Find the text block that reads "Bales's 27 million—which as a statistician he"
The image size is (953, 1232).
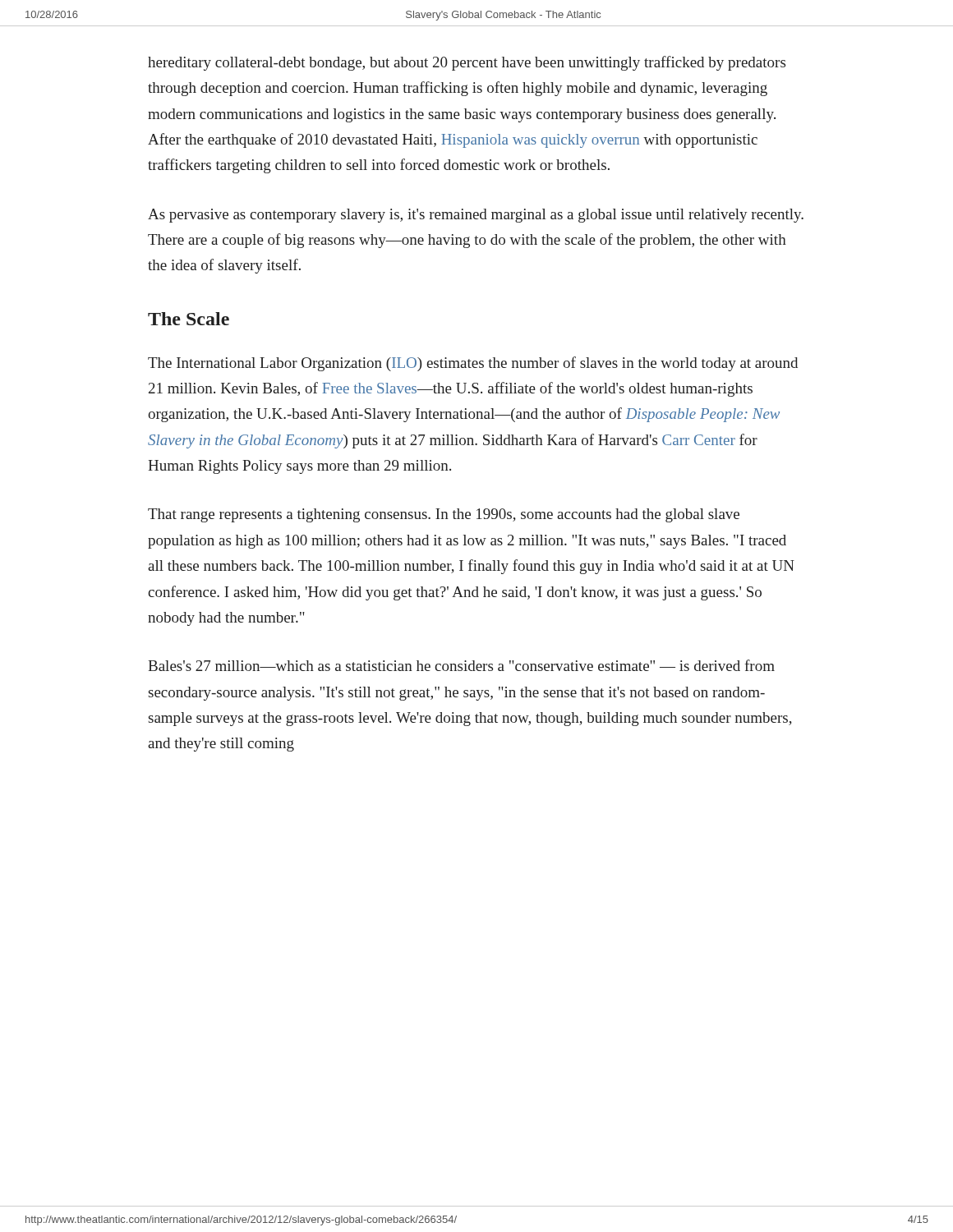pyautogui.click(x=470, y=704)
